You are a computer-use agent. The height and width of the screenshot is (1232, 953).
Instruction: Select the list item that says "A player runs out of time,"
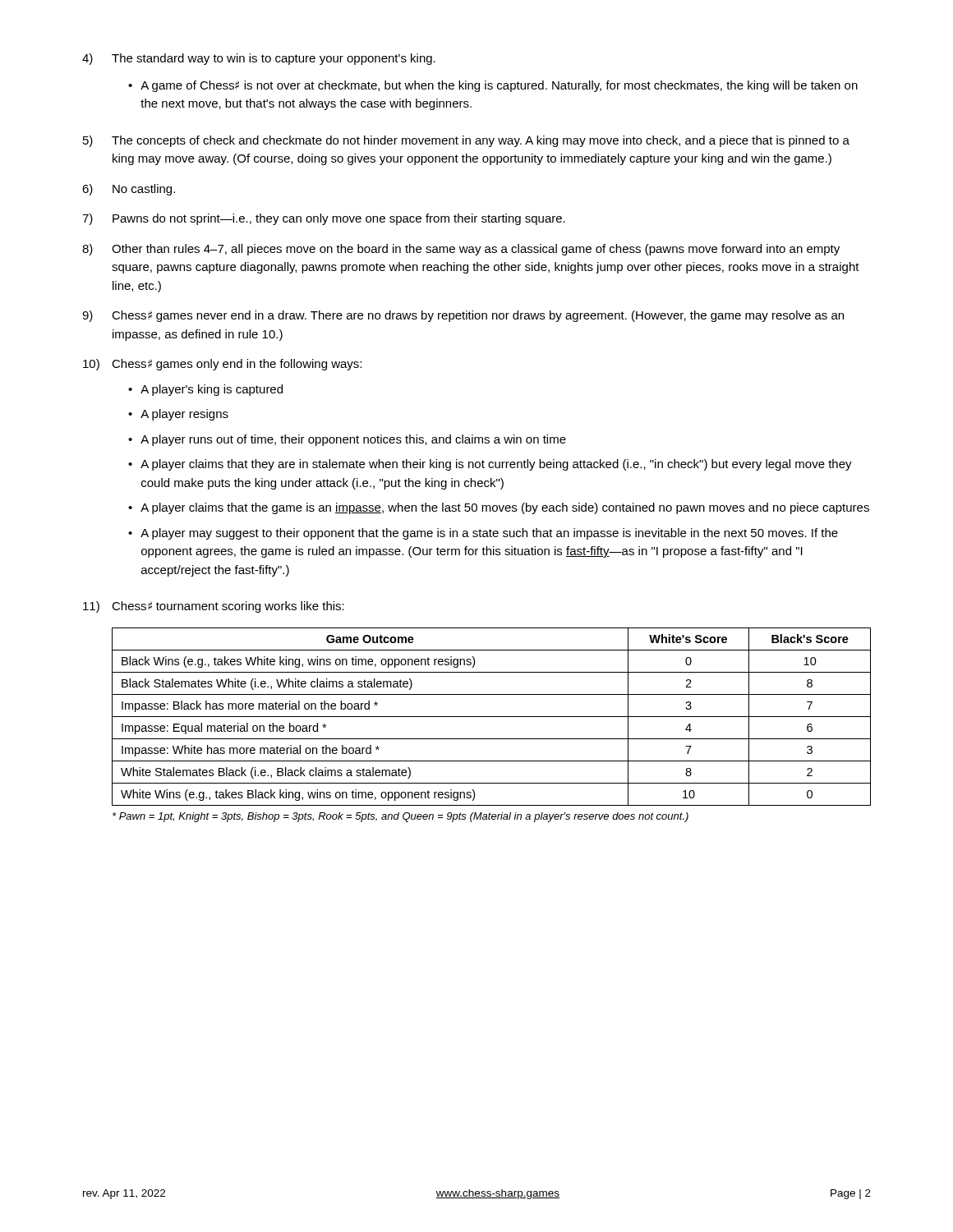coord(353,439)
